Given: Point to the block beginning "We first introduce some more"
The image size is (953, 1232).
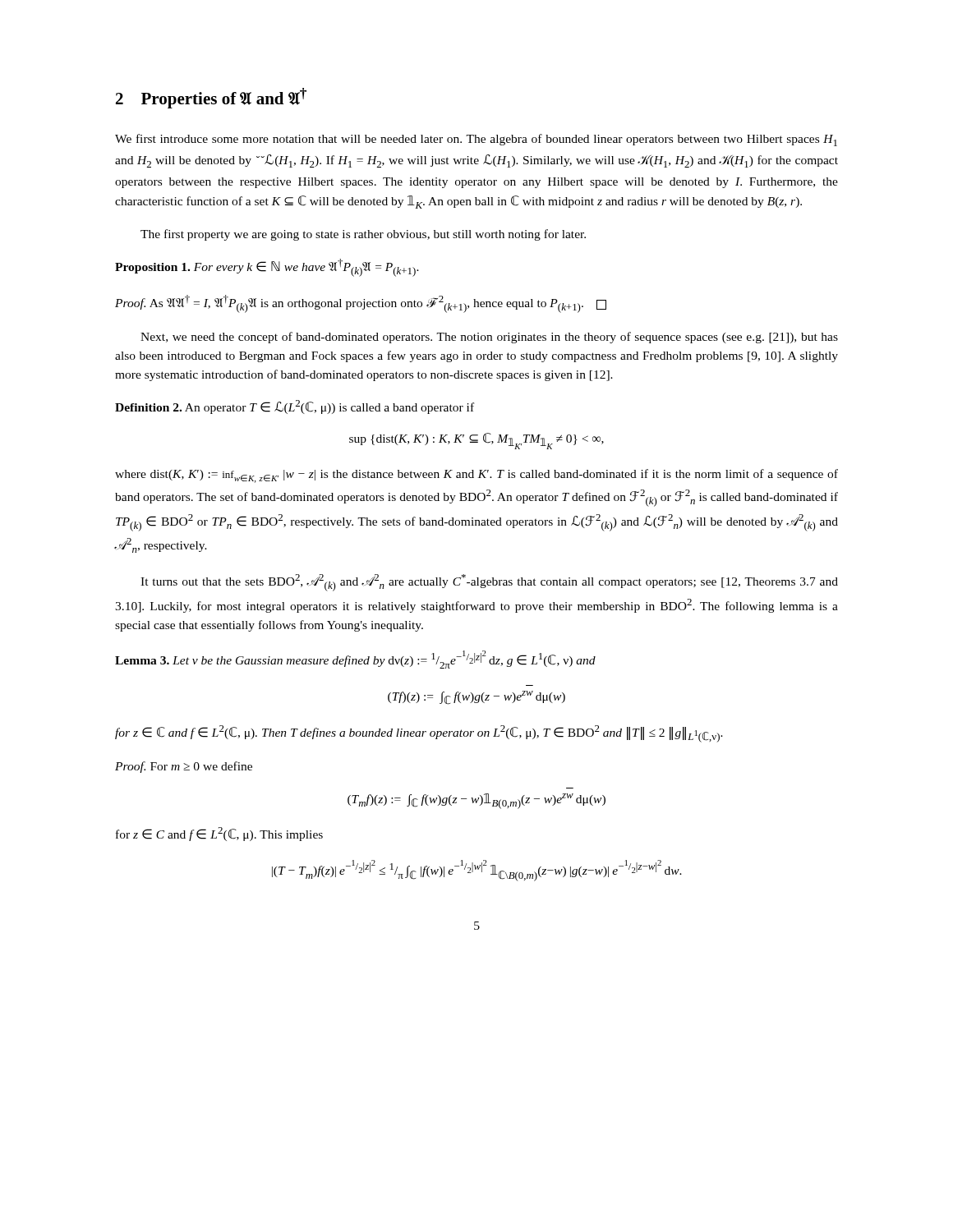Looking at the screenshot, I should pos(476,171).
